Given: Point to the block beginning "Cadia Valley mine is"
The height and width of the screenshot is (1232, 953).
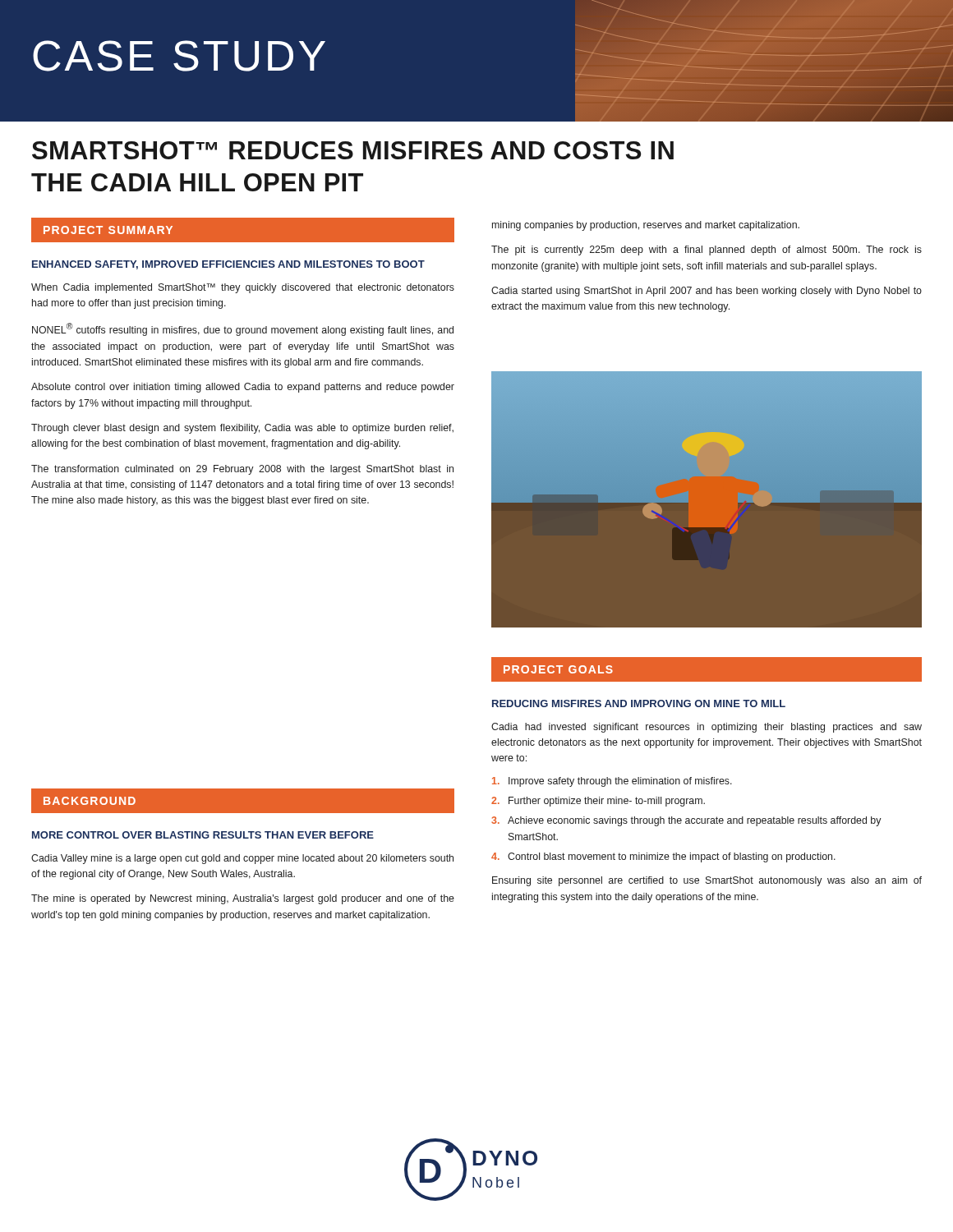Looking at the screenshot, I should 243,866.
